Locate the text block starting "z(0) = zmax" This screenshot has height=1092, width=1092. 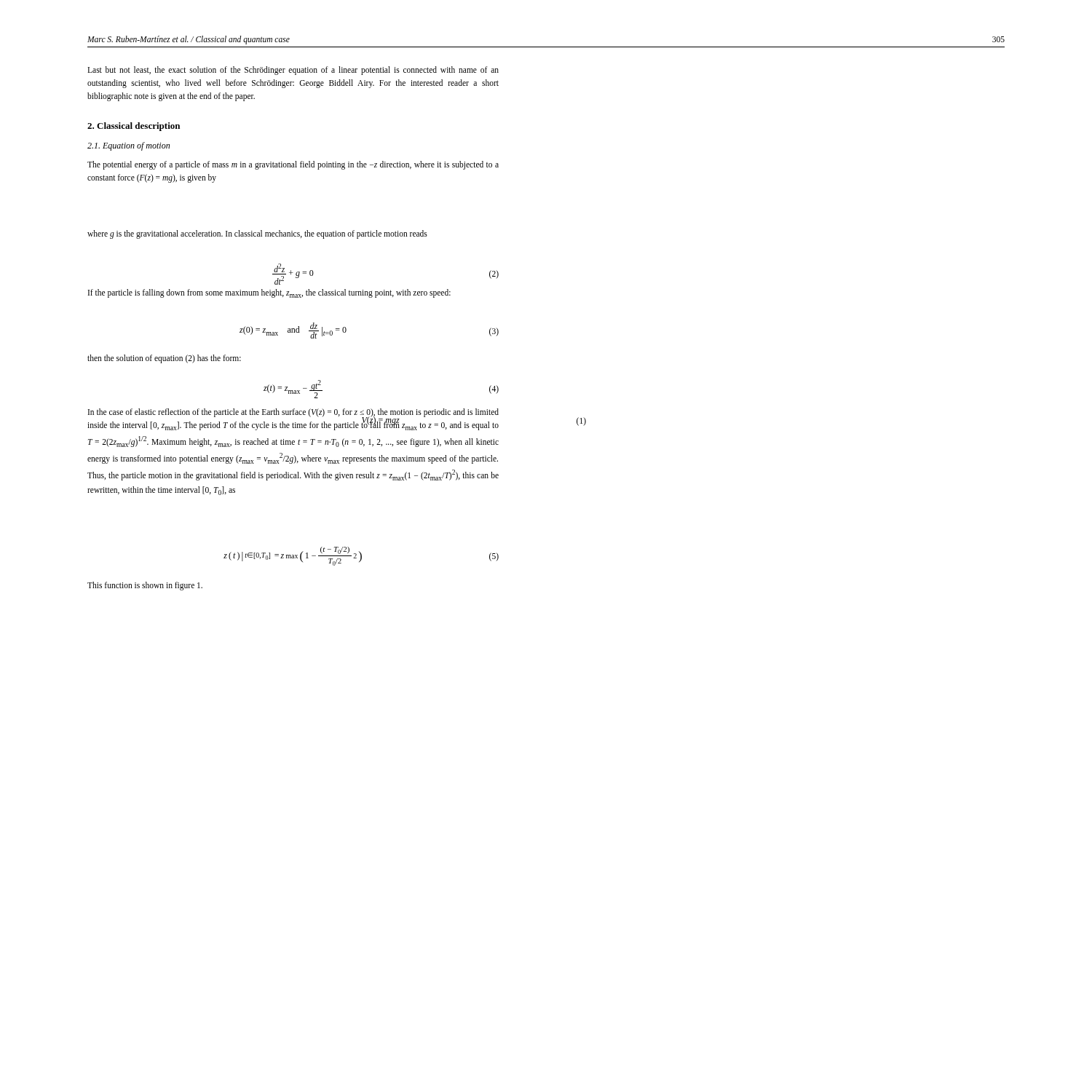293,331
